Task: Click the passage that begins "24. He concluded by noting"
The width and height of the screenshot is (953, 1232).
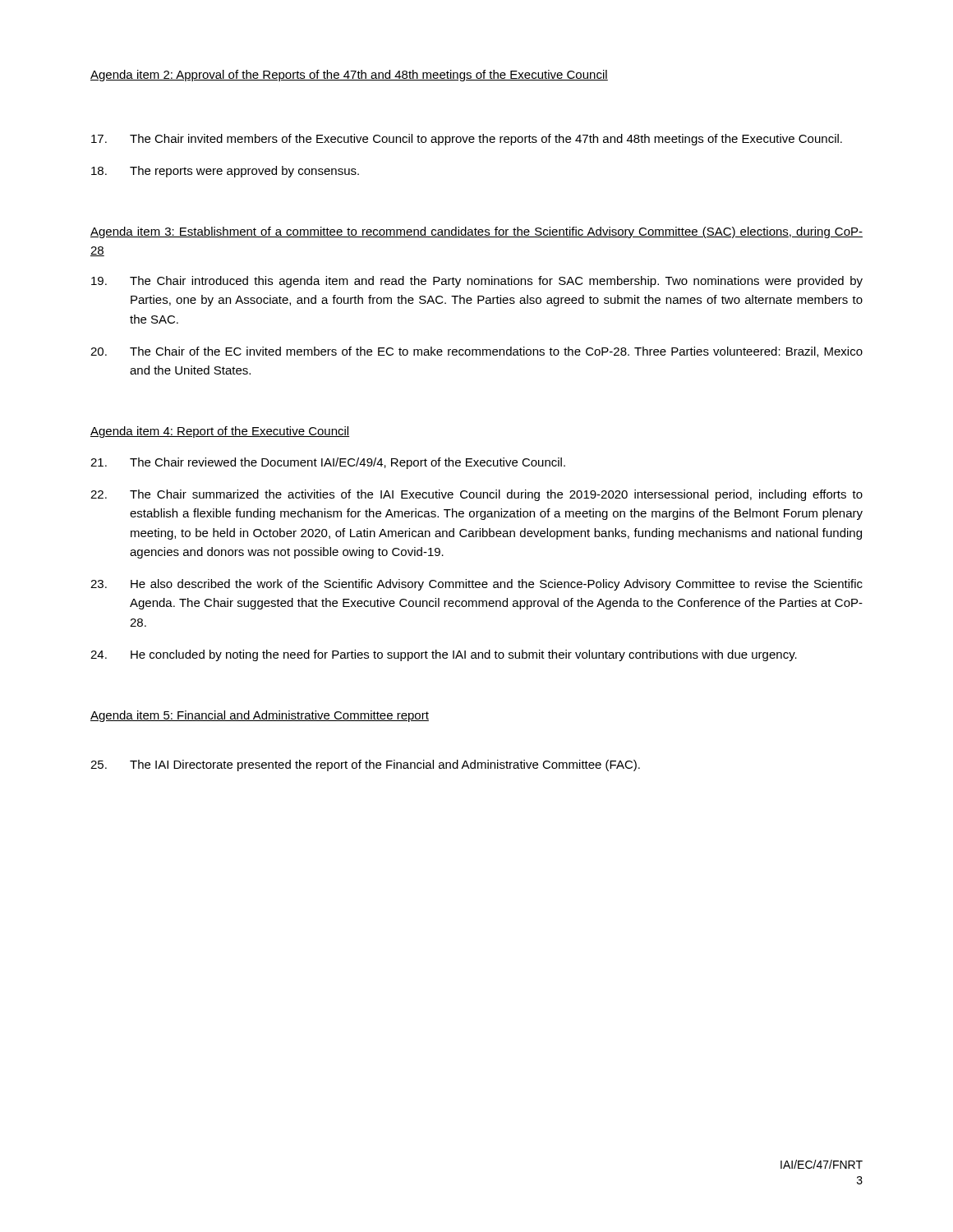Action: click(x=476, y=654)
